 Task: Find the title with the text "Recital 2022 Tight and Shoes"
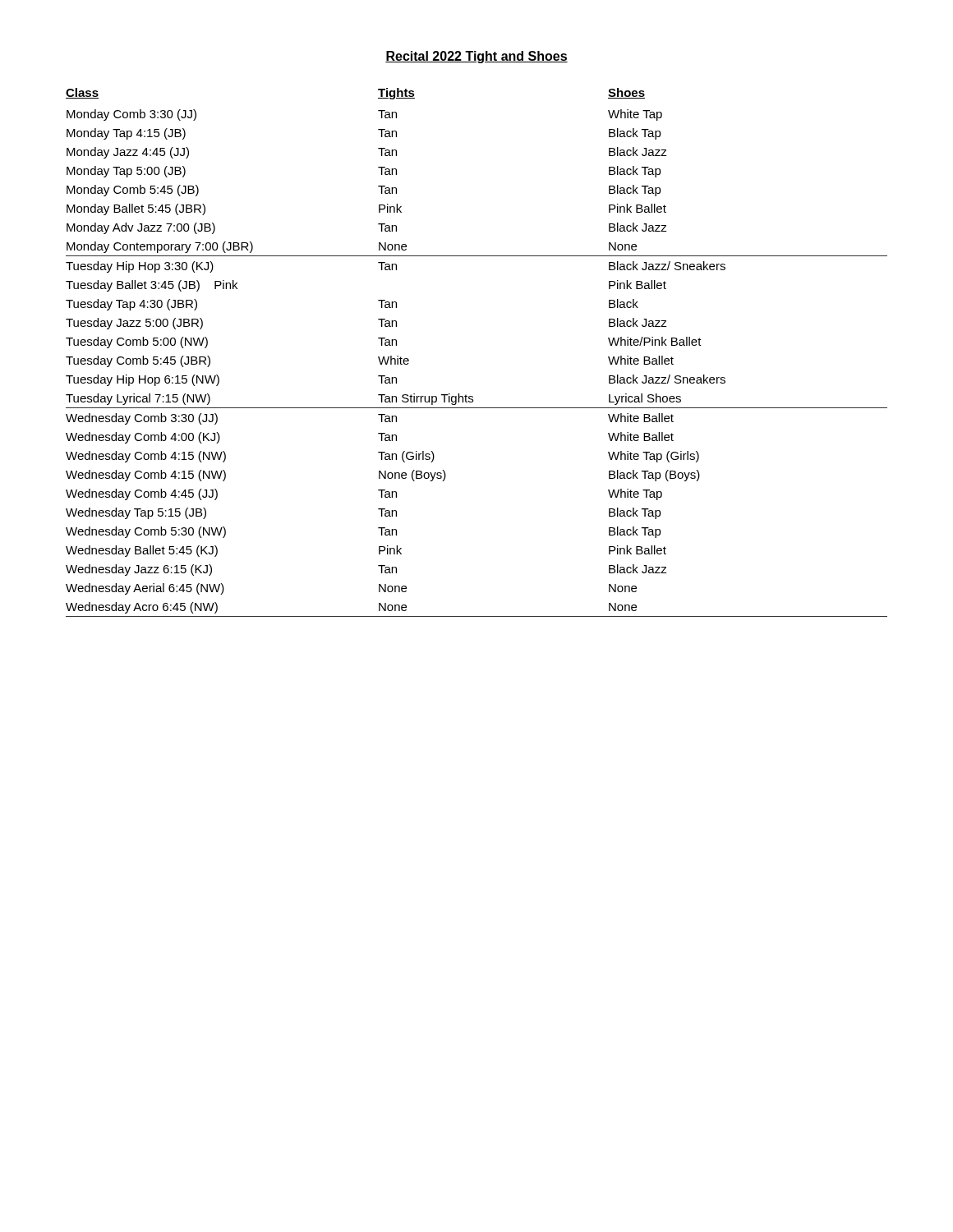click(x=476, y=56)
